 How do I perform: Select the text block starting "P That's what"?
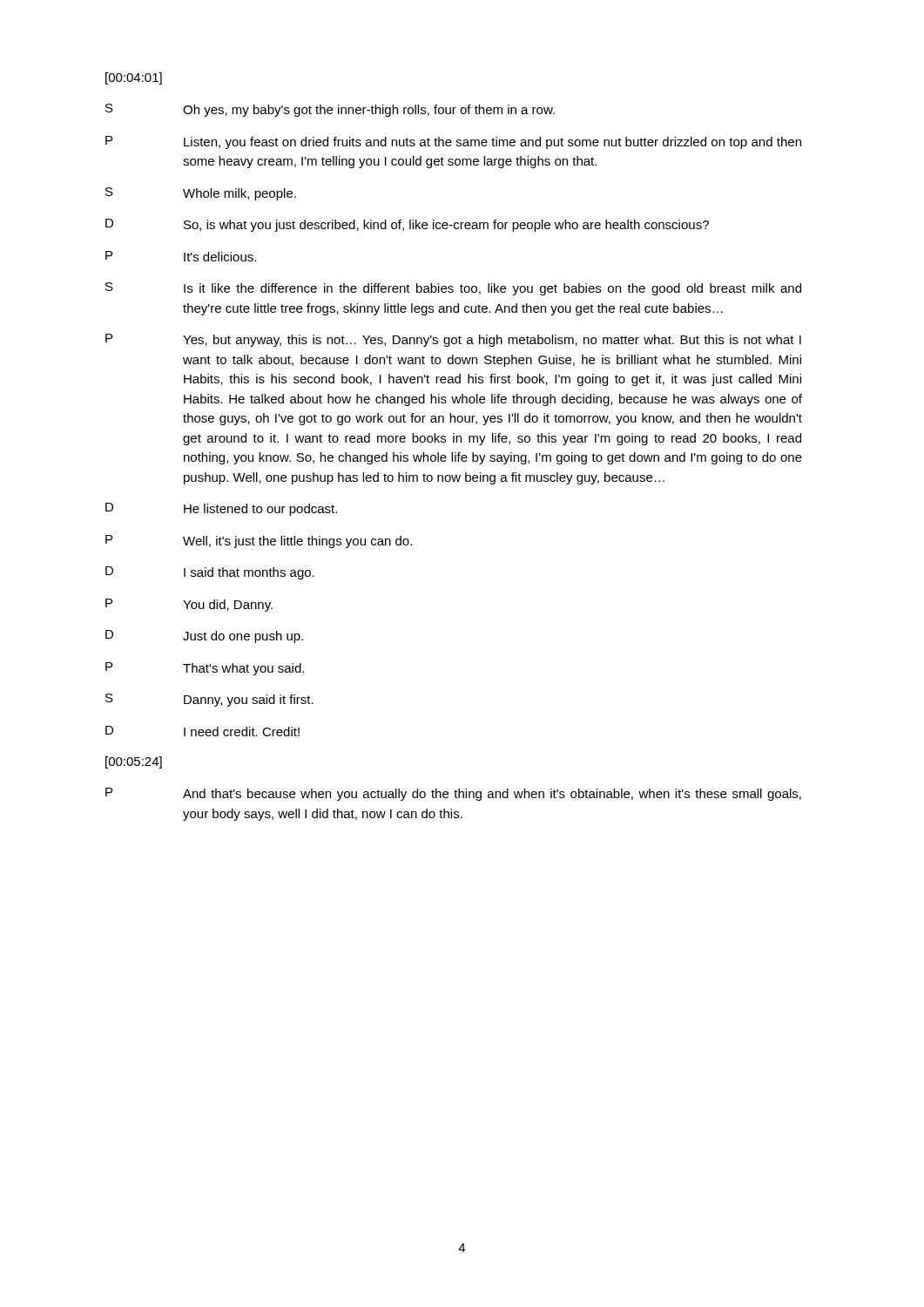coord(205,669)
